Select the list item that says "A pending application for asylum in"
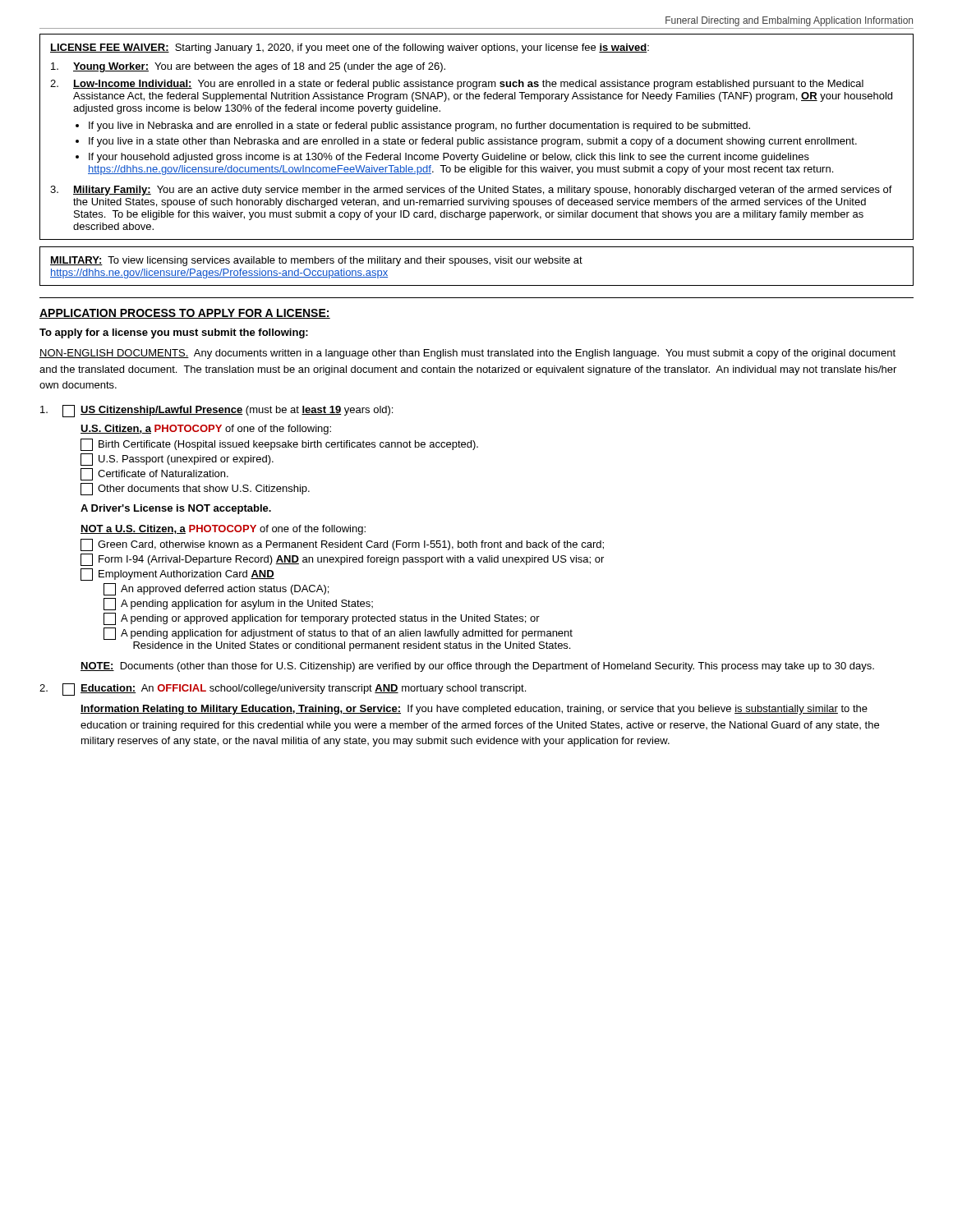Viewport: 953px width, 1232px height. 239,603
